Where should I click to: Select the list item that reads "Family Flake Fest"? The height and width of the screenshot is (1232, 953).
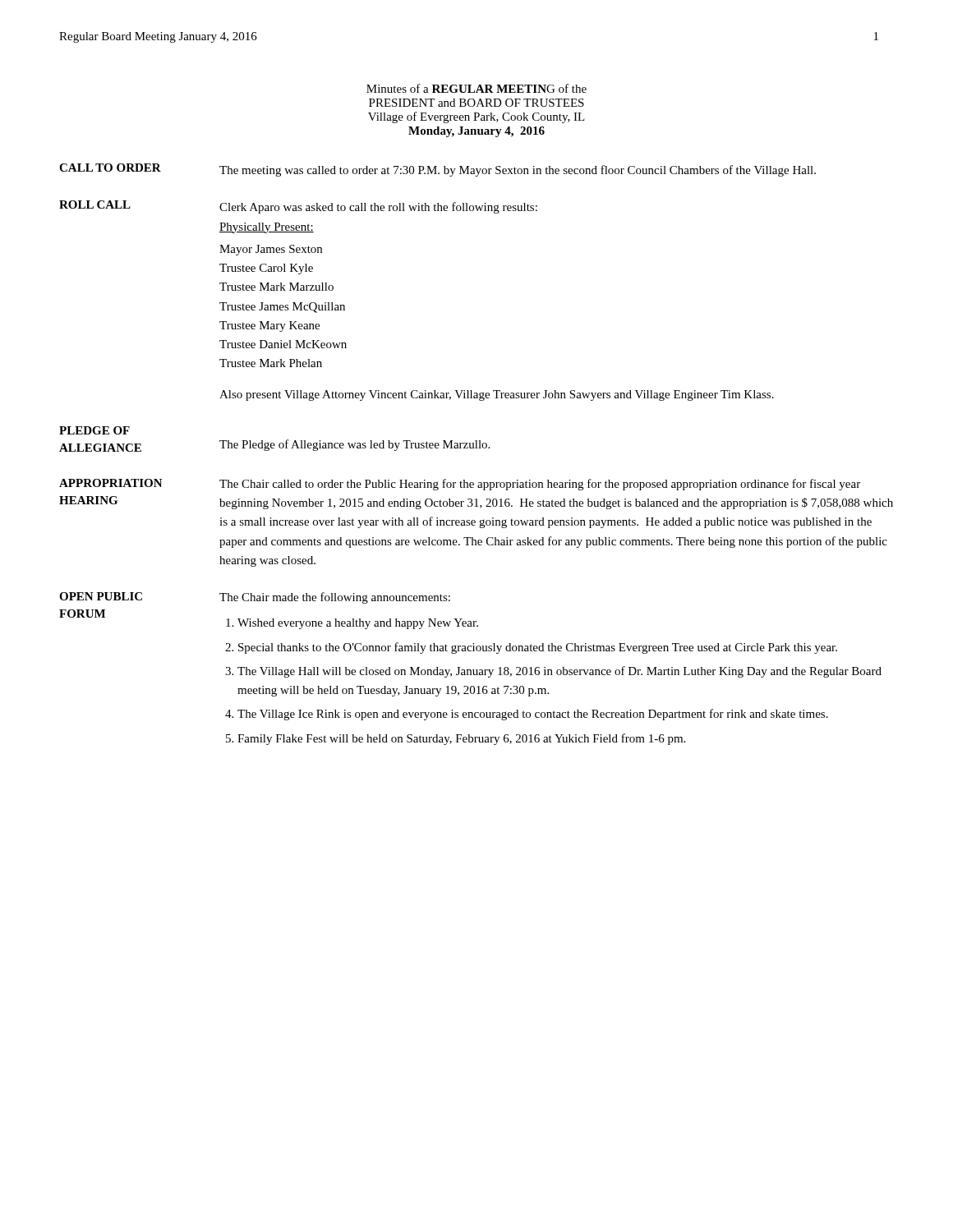click(x=462, y=738)
